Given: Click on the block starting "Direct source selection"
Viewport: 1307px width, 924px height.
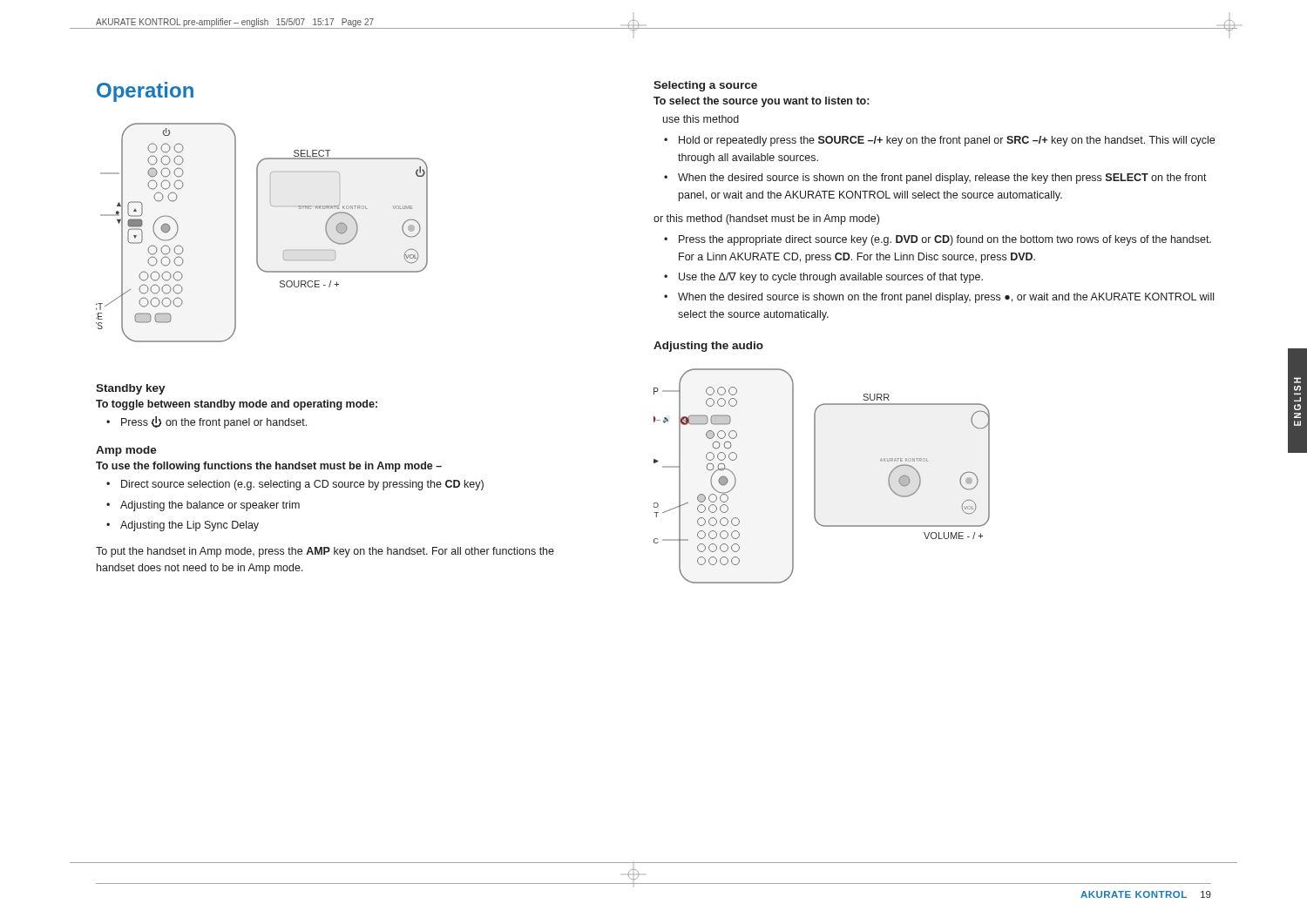Looking at the screenshot, I should tap(302, 485).
